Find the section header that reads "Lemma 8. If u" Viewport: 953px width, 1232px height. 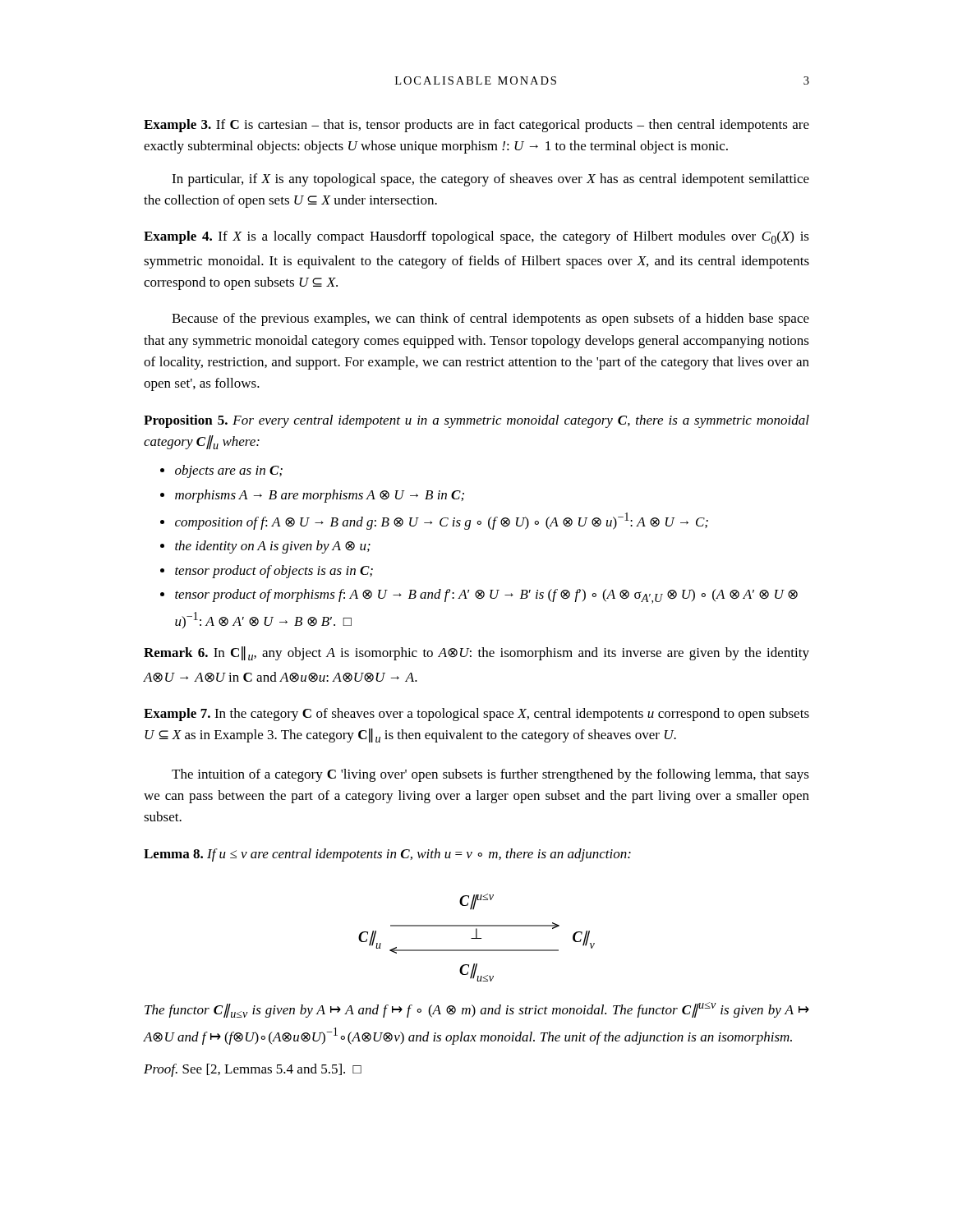click(x=388, y=853)
